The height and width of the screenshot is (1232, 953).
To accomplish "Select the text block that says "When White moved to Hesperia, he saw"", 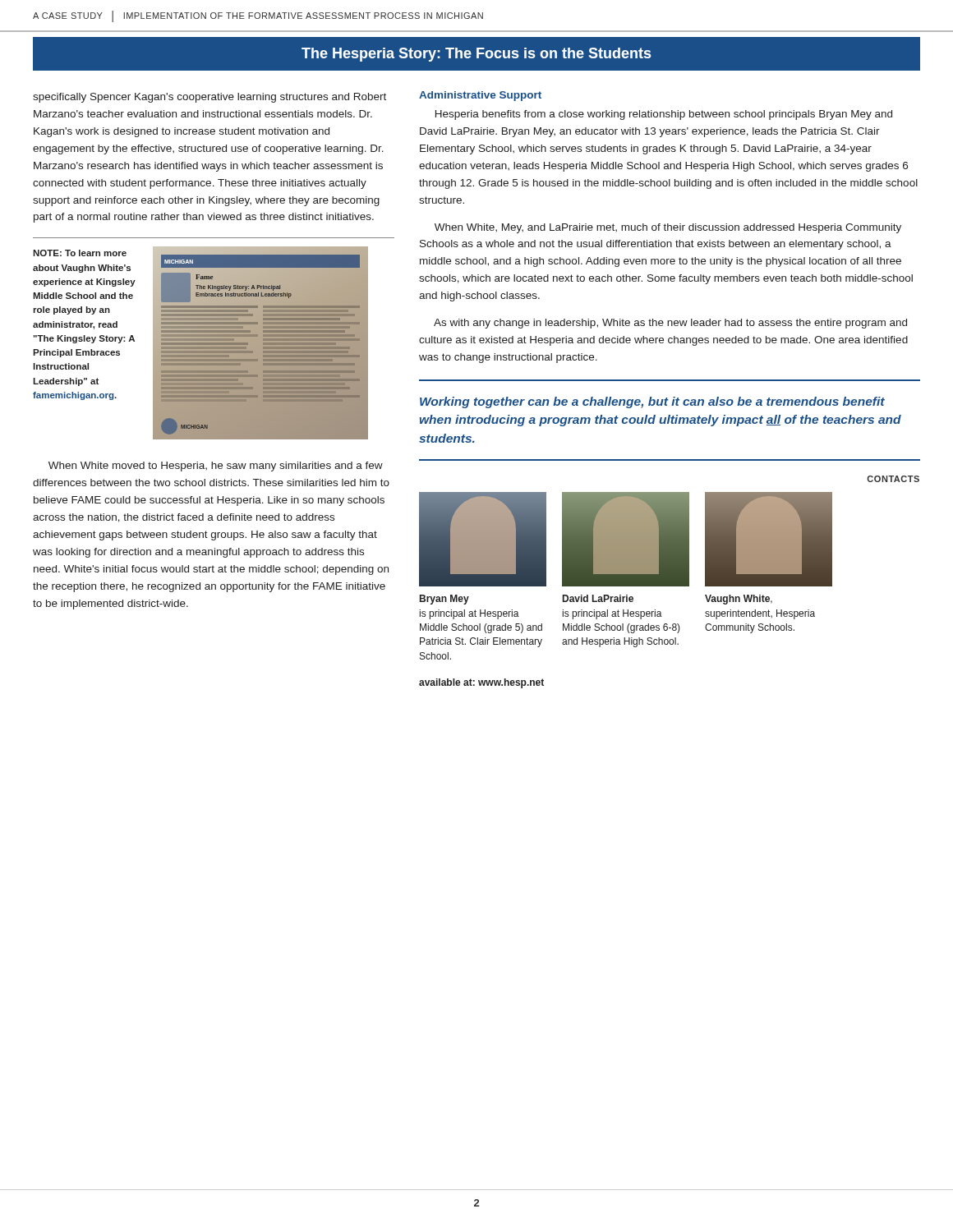I will click(211, 534).
